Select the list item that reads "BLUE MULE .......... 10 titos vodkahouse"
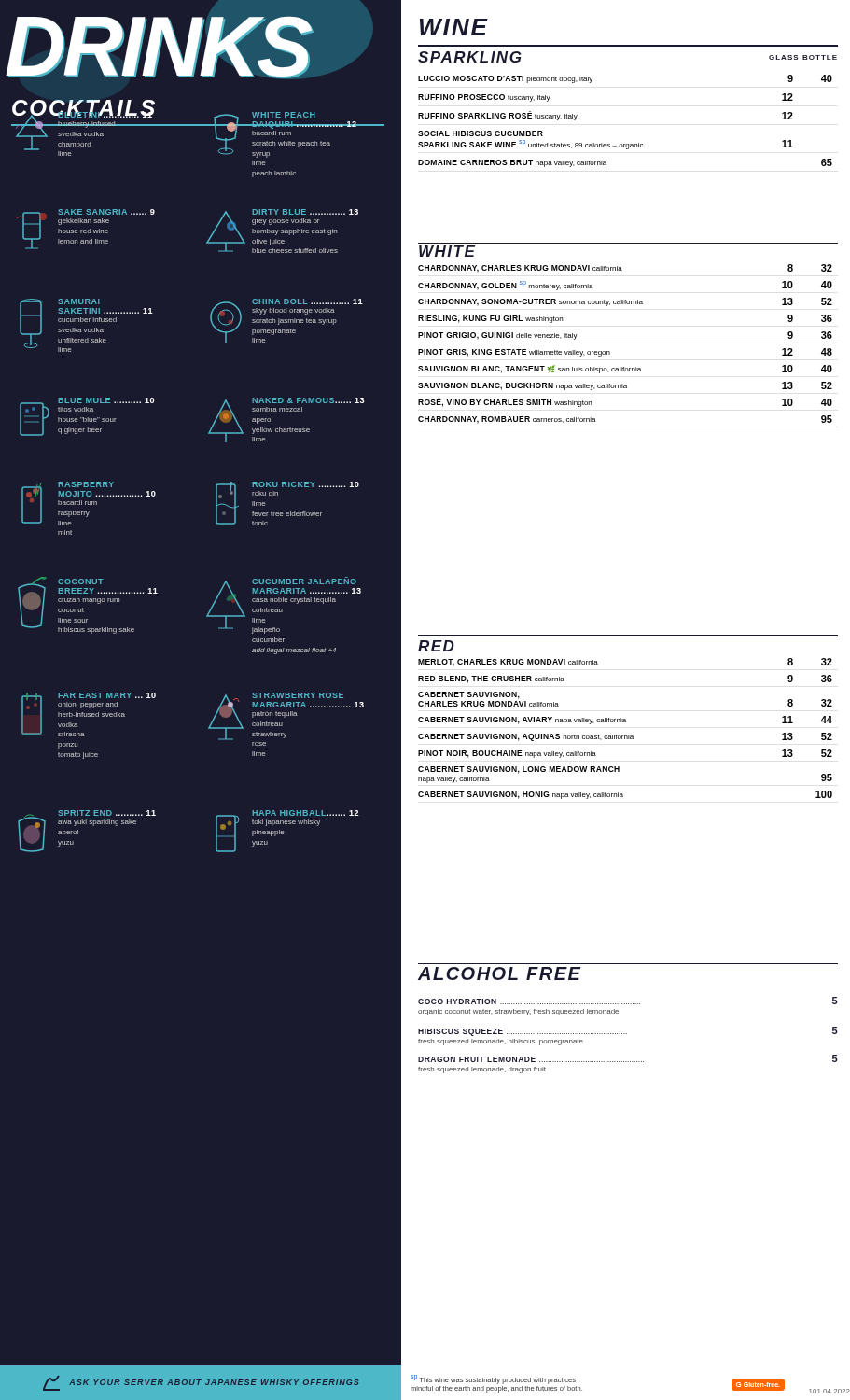The width and height of the screenshot is (850, 1400). 83,420
